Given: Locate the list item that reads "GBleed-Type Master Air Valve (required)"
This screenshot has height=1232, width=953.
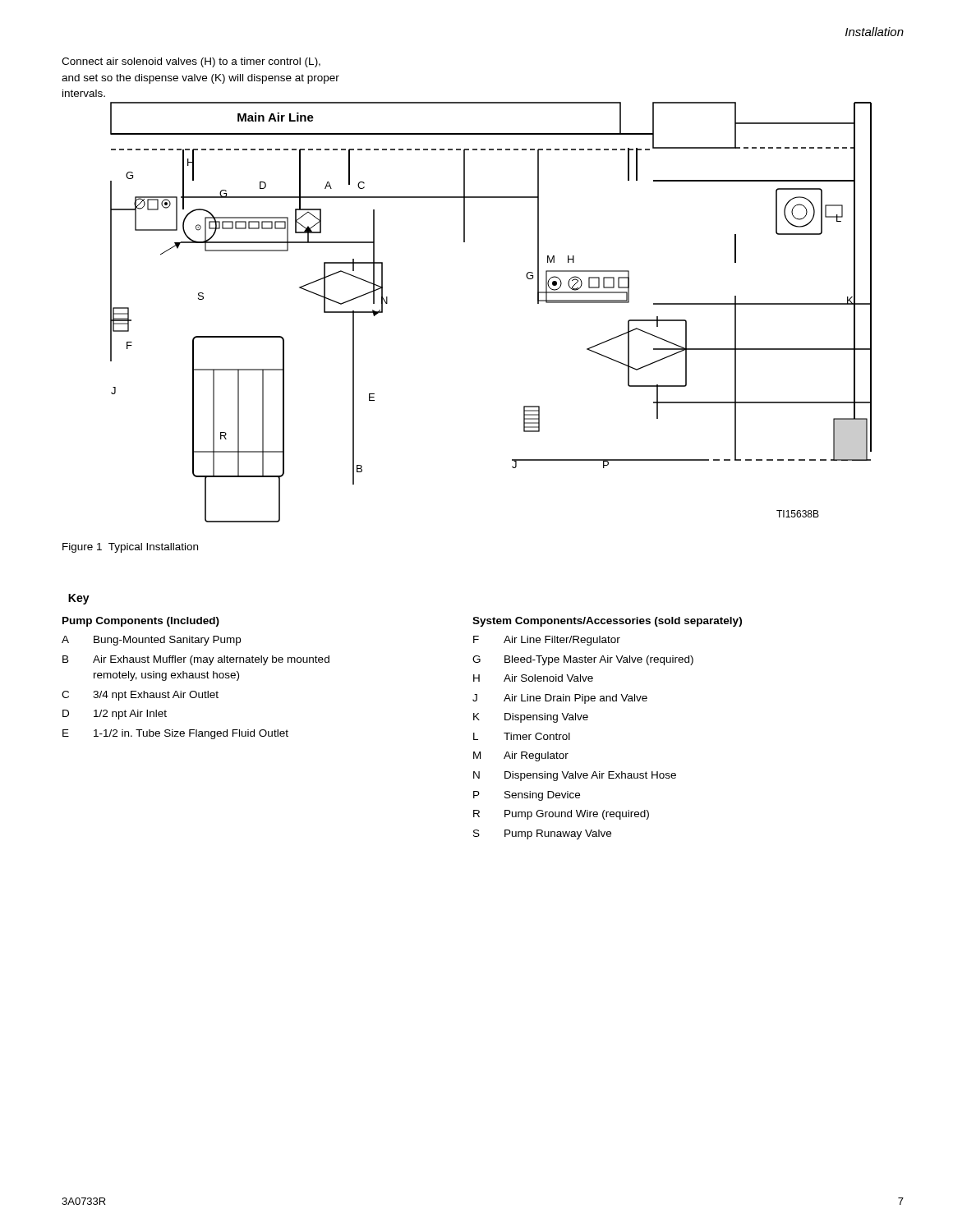Looking at the screenshot, I should [682, 659].
